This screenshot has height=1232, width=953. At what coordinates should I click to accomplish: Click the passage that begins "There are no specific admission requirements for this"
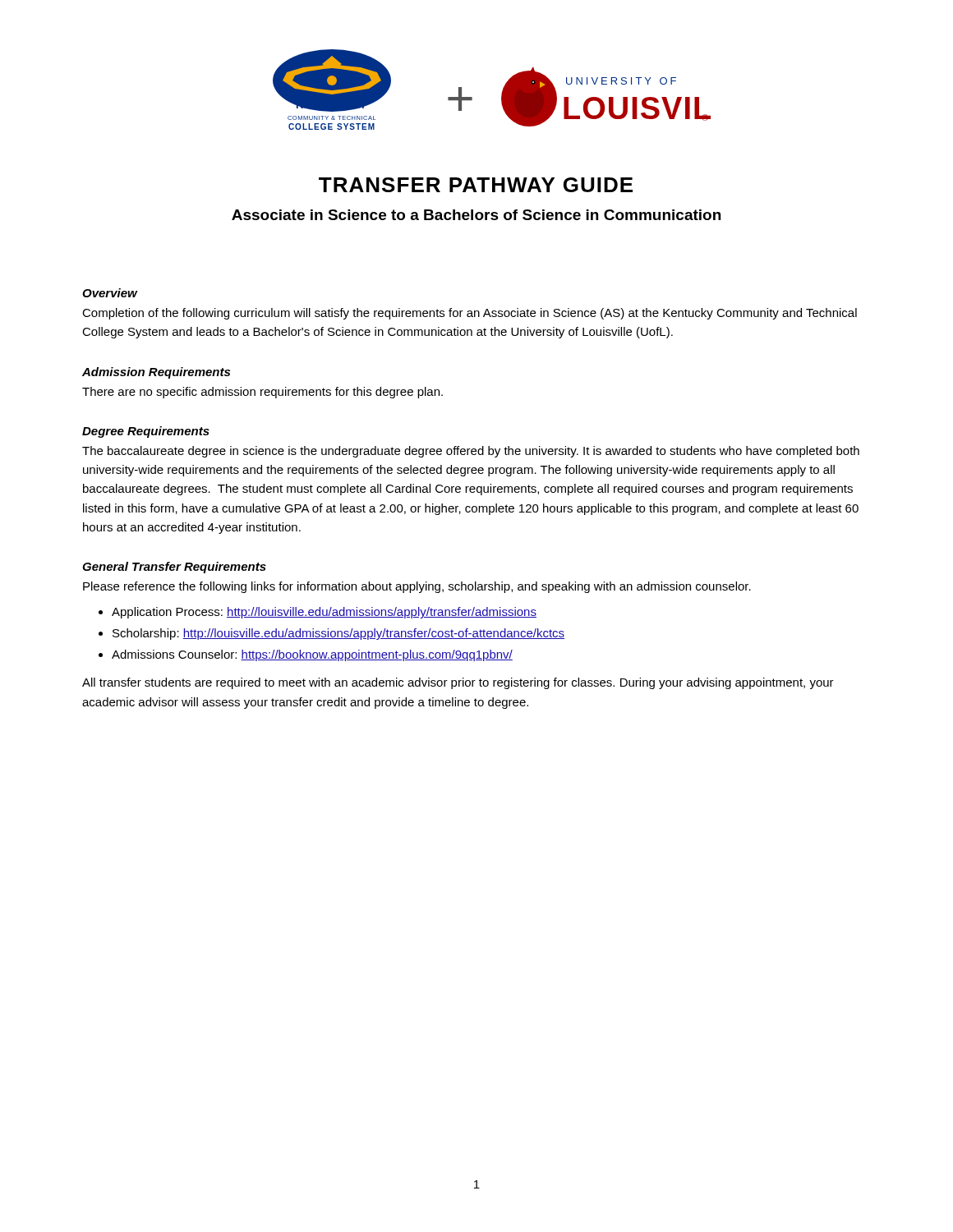pyautogui.click(x=263, y=391)
